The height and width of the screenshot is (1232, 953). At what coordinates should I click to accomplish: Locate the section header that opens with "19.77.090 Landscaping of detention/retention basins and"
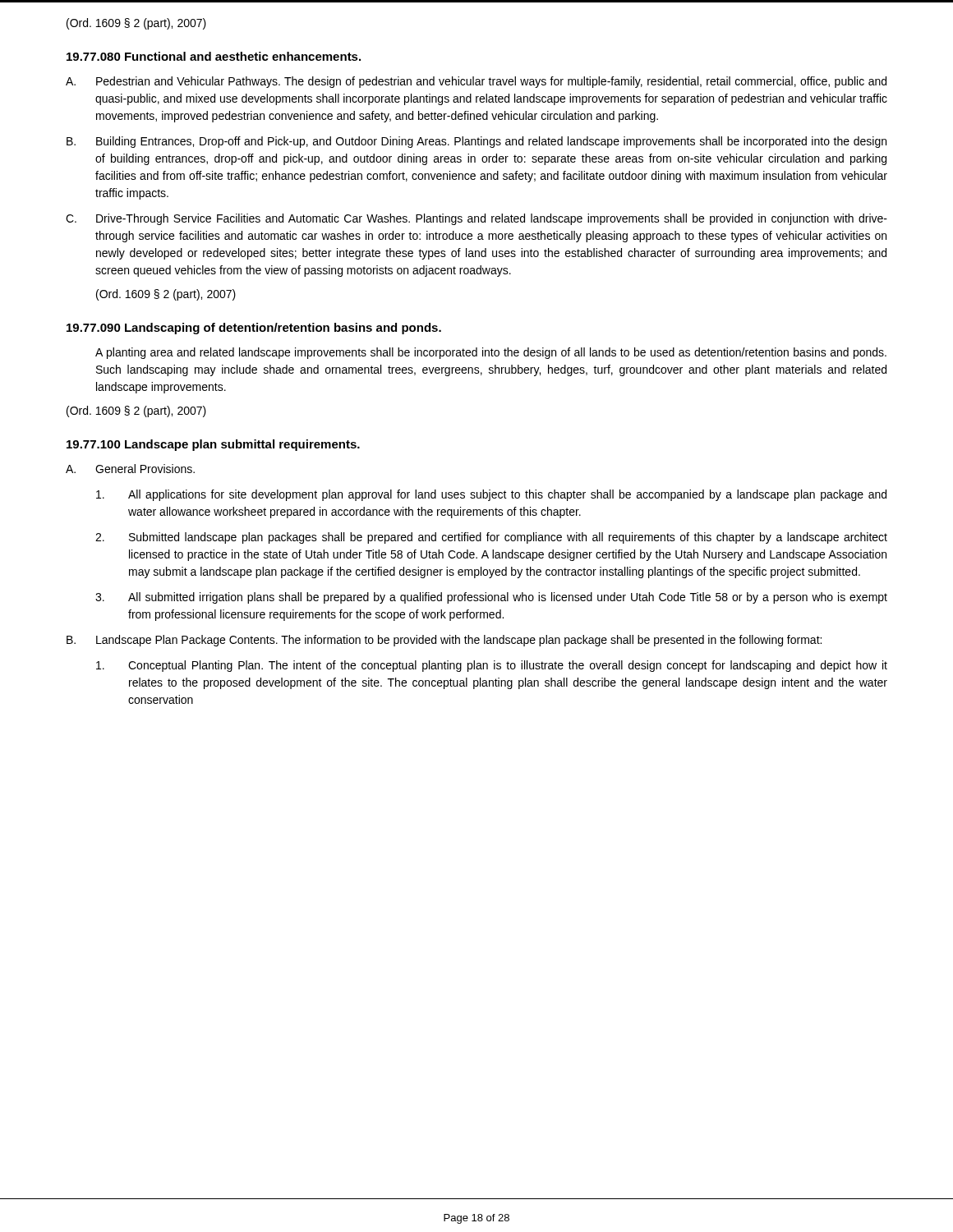[x=254, y=327]
